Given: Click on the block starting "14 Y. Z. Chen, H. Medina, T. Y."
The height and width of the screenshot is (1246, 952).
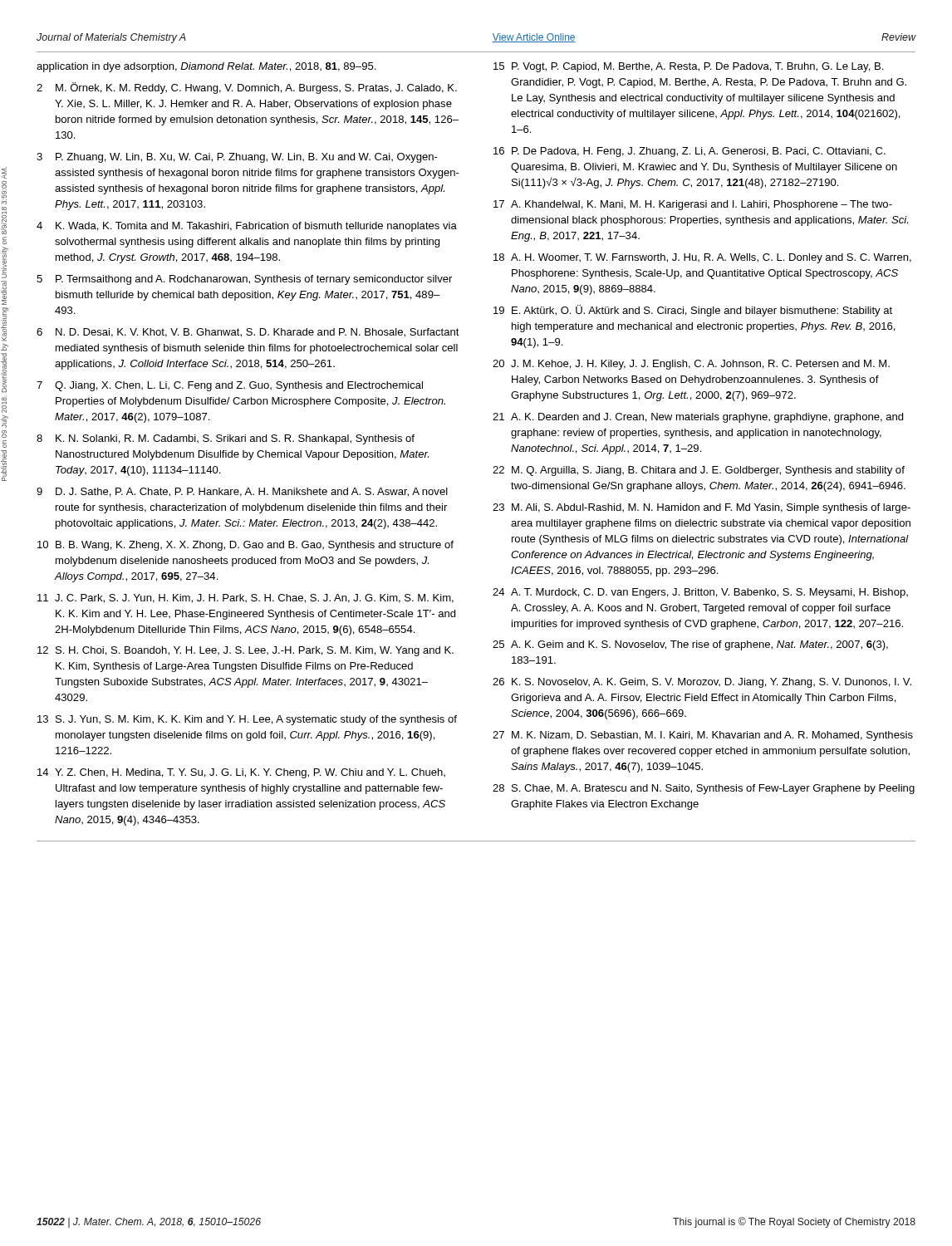Looking at the screenshot, I should click(x=248, y=797).
